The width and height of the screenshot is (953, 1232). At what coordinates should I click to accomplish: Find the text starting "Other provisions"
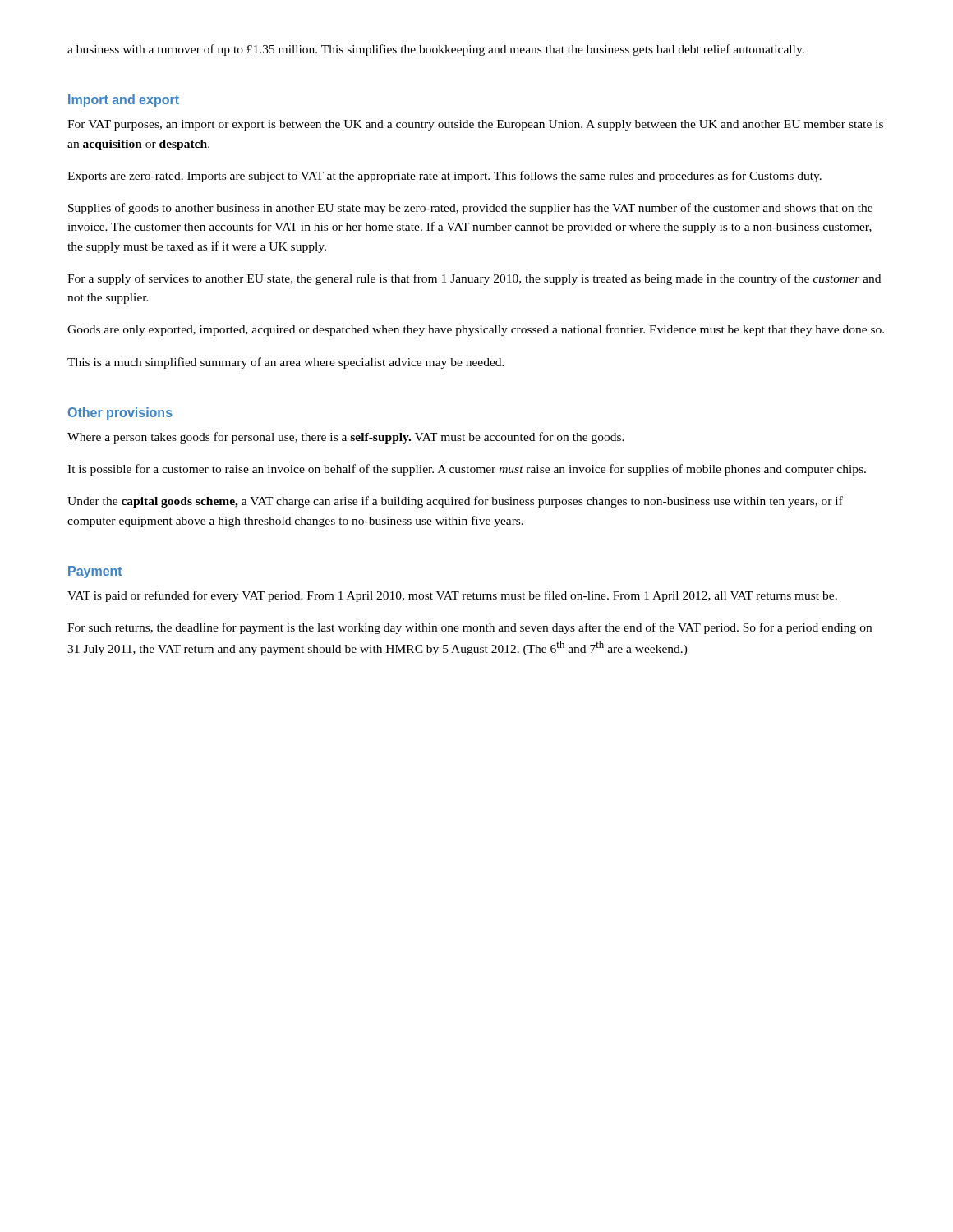click(x=120, y=413)
